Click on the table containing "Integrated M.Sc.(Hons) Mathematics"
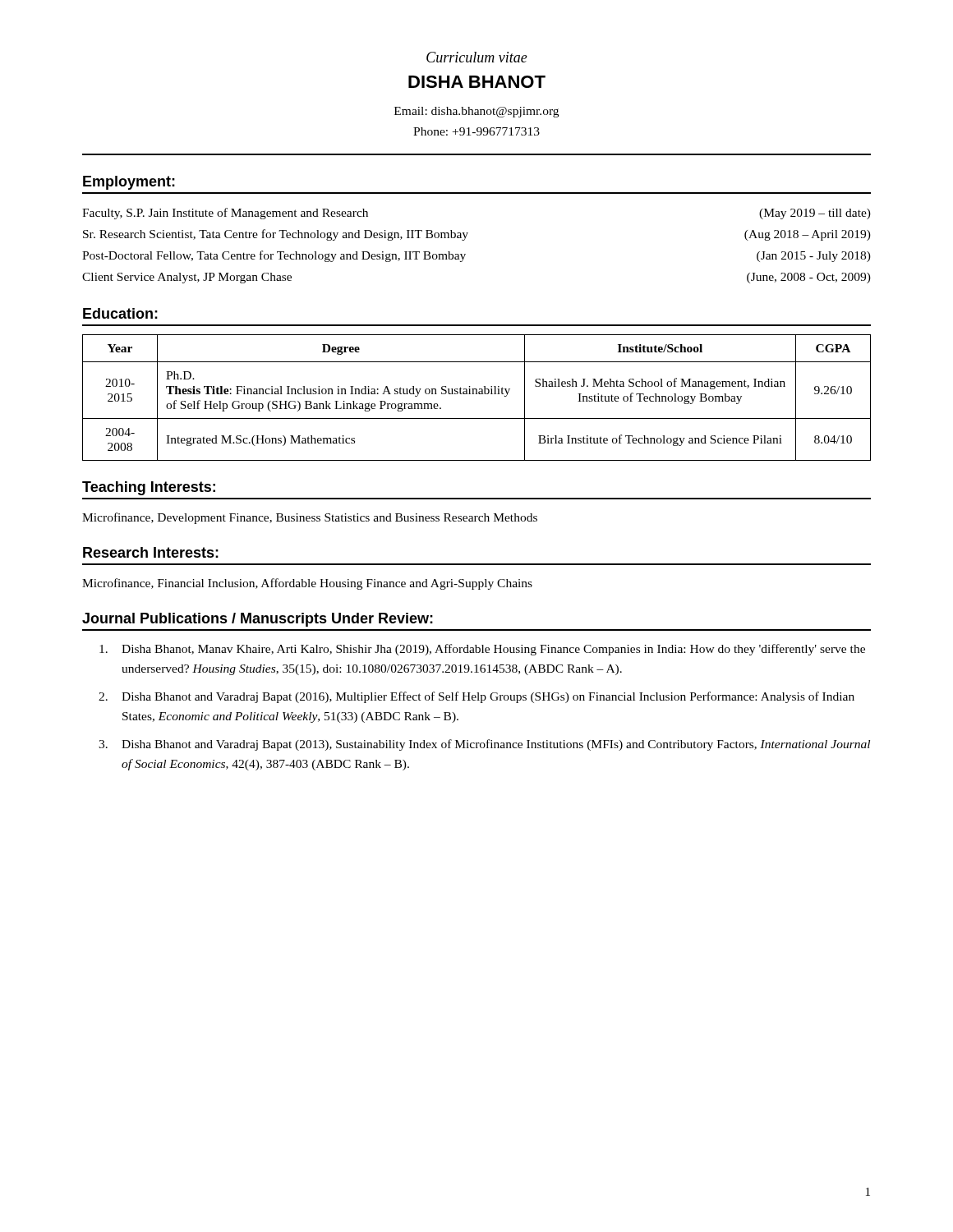This screenshot has width=953, height=1232. [x=476, y=397]
